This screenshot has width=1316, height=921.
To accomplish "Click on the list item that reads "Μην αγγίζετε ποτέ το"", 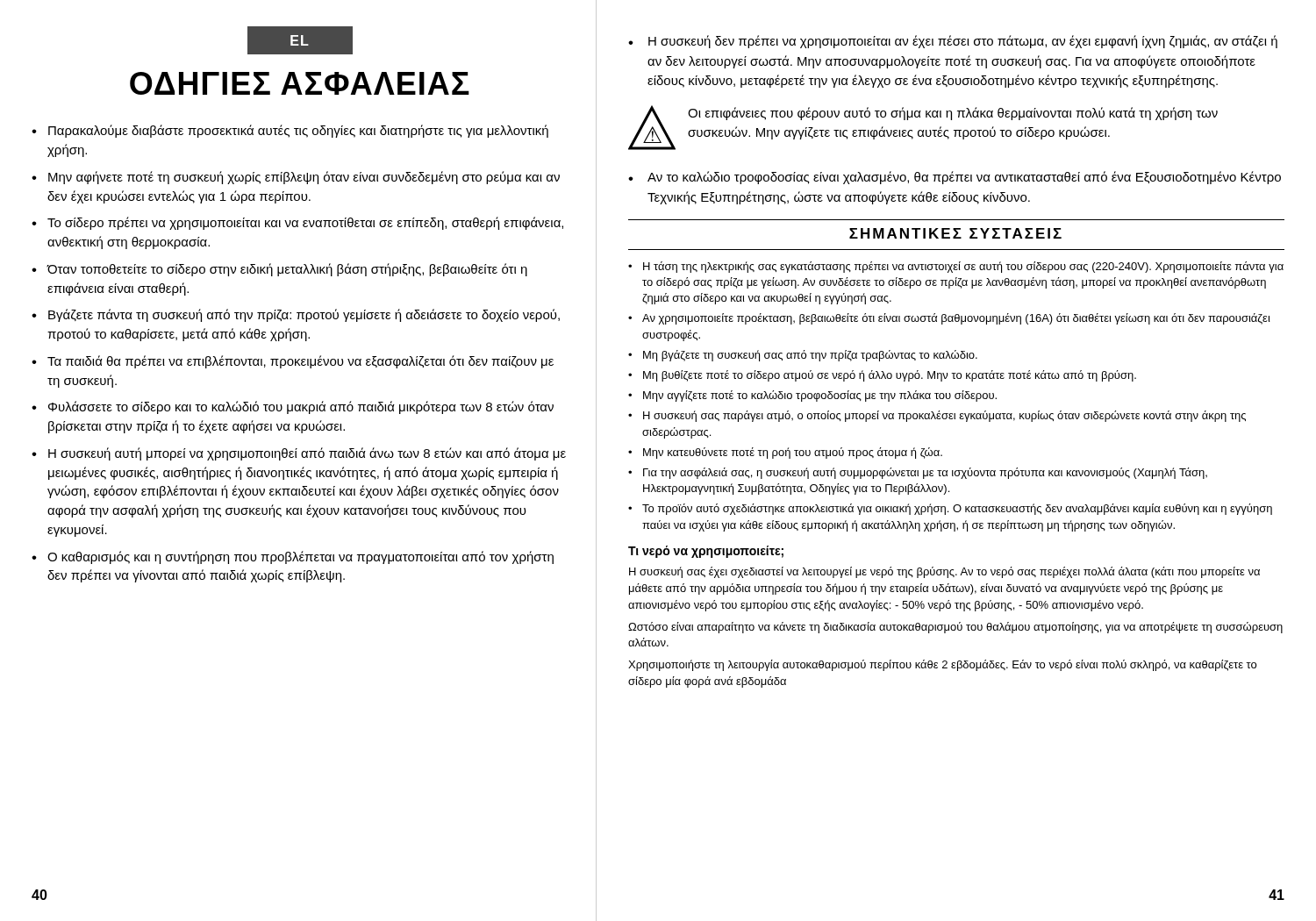I will click(820, 395).
